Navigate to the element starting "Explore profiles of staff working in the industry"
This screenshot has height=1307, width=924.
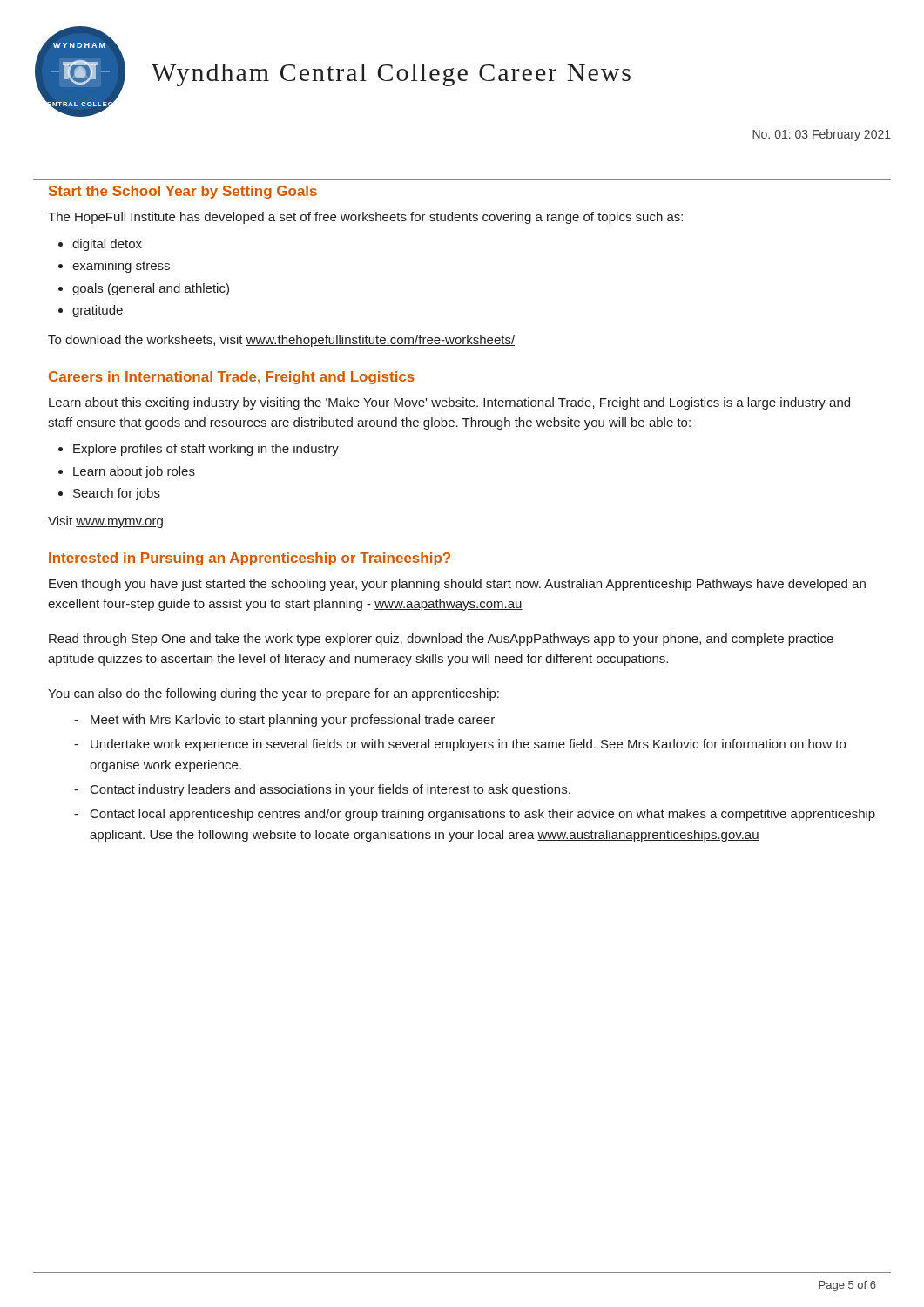205,448
